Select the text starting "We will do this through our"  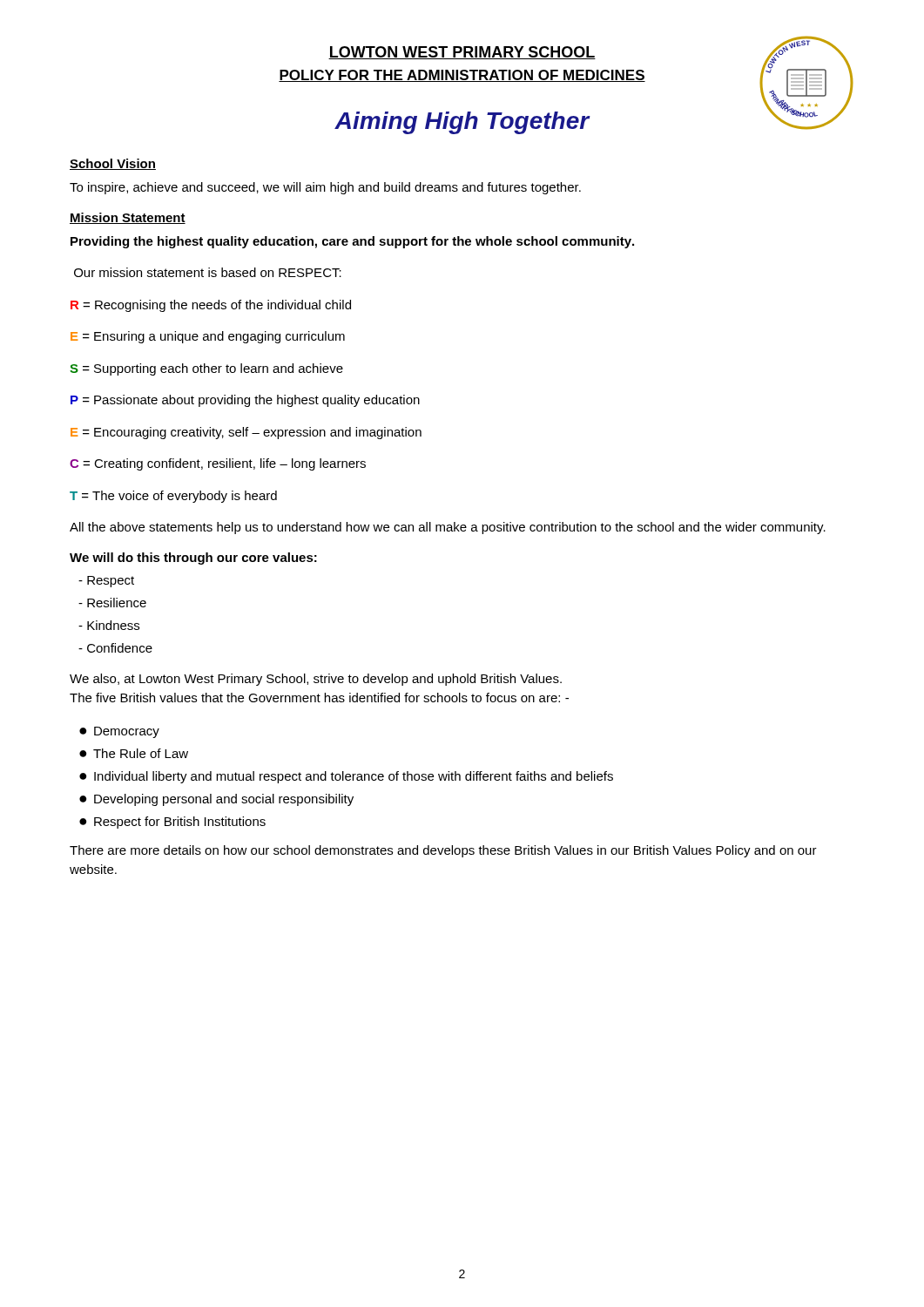pyautogui.click(x=194, y=557)
